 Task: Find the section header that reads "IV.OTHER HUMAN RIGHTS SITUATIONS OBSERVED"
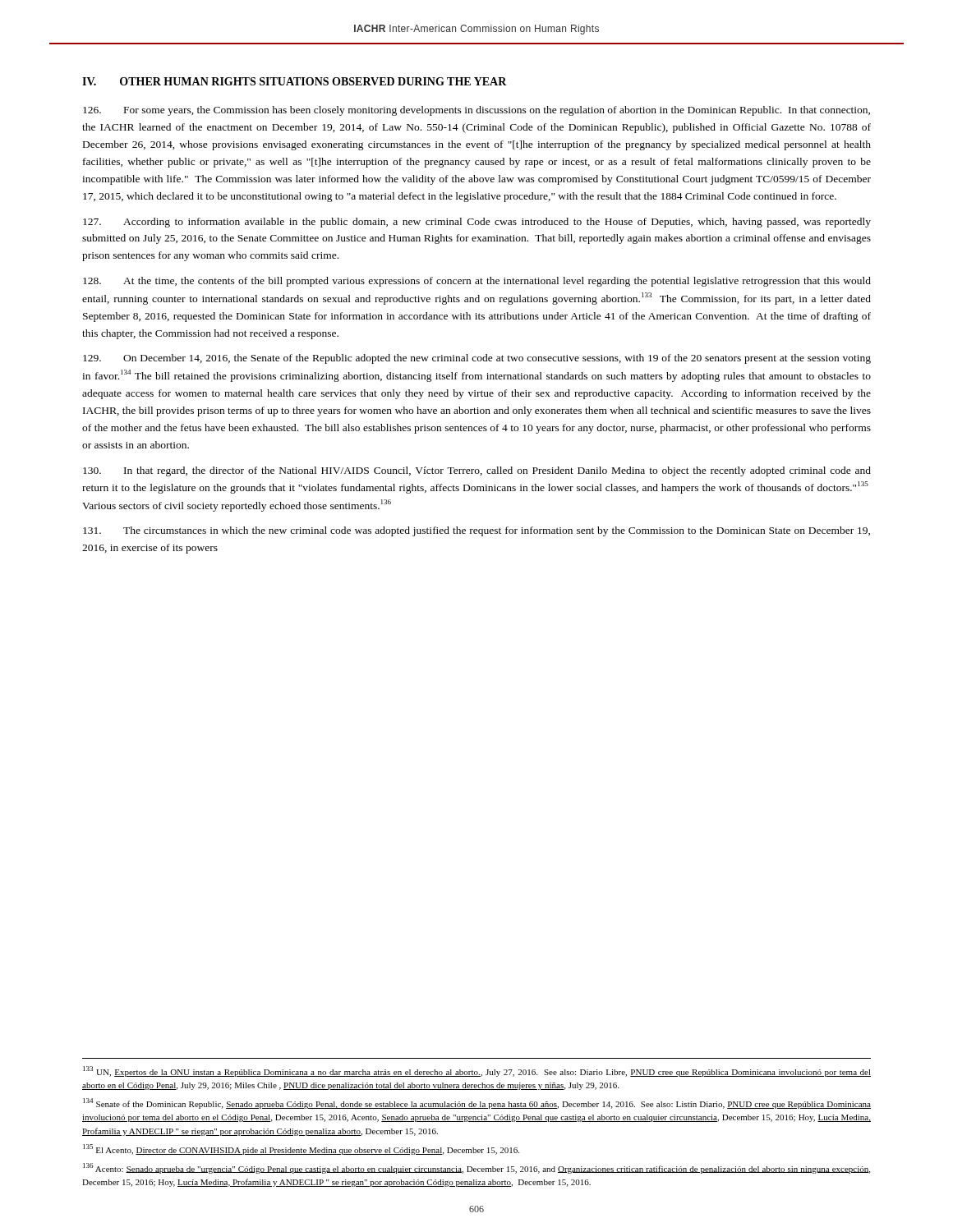[294, 82]
